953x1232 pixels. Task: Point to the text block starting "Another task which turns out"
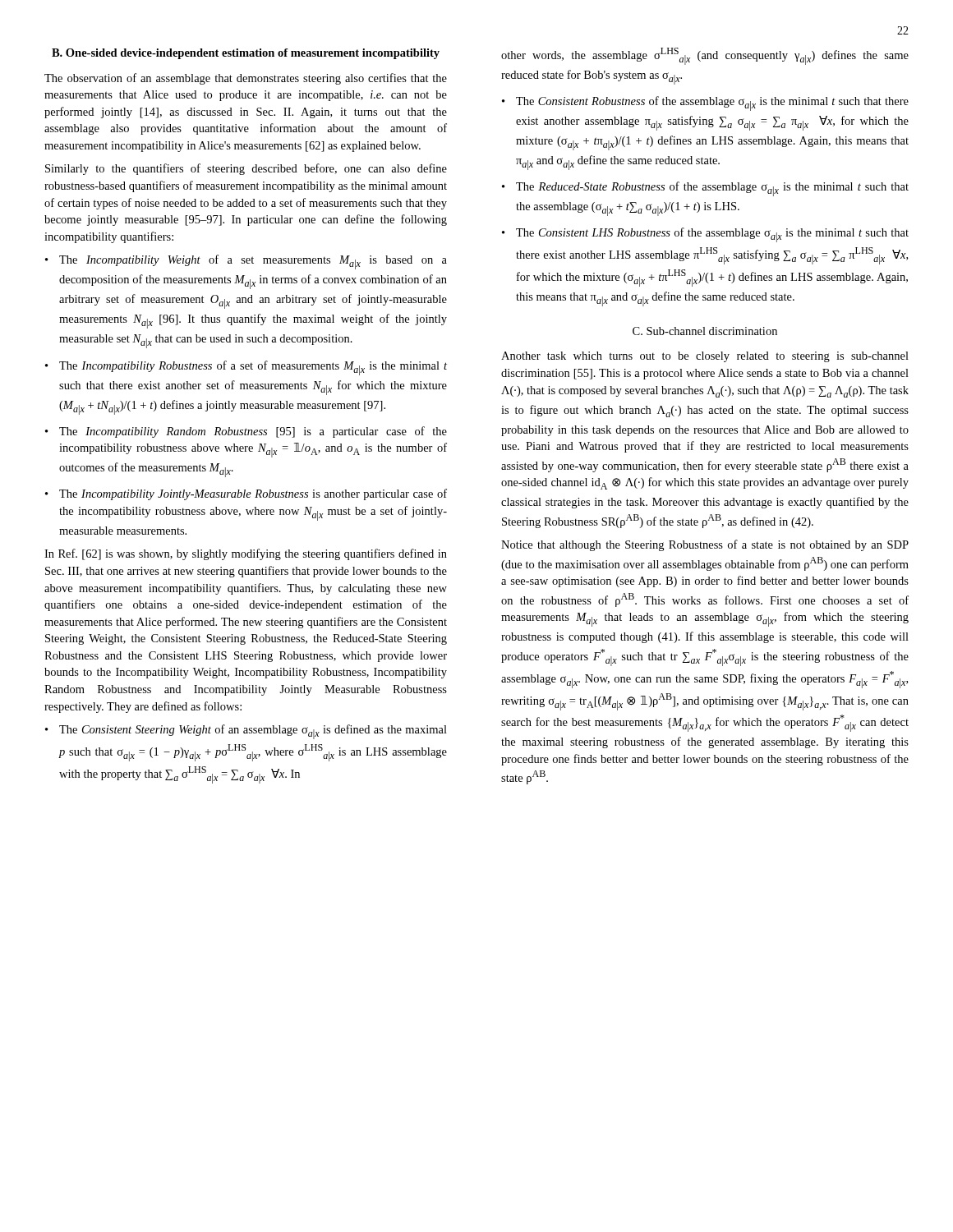coord(705,439)
